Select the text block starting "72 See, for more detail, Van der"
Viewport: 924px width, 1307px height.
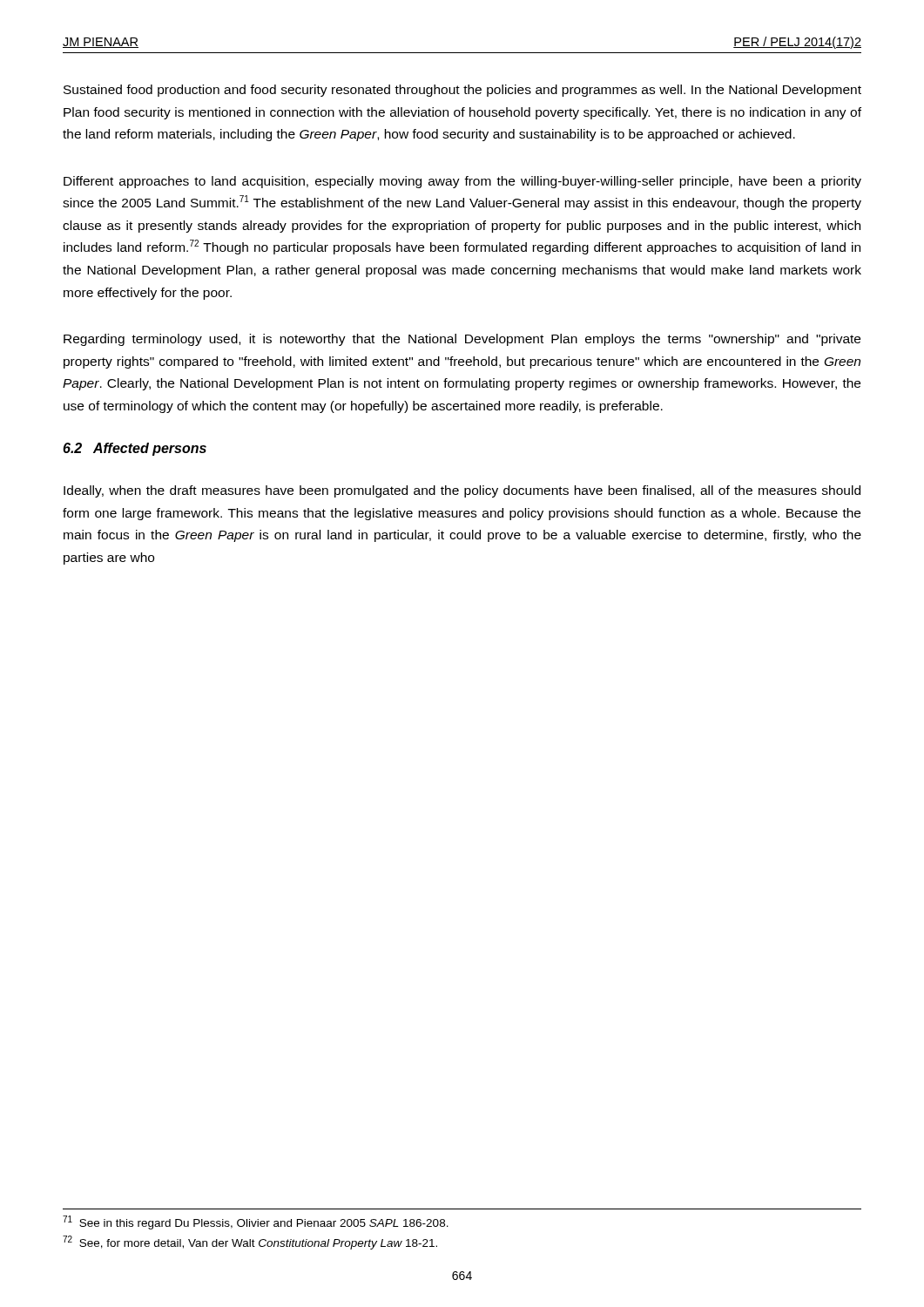pyautogui.click(x=251, y=1242)
